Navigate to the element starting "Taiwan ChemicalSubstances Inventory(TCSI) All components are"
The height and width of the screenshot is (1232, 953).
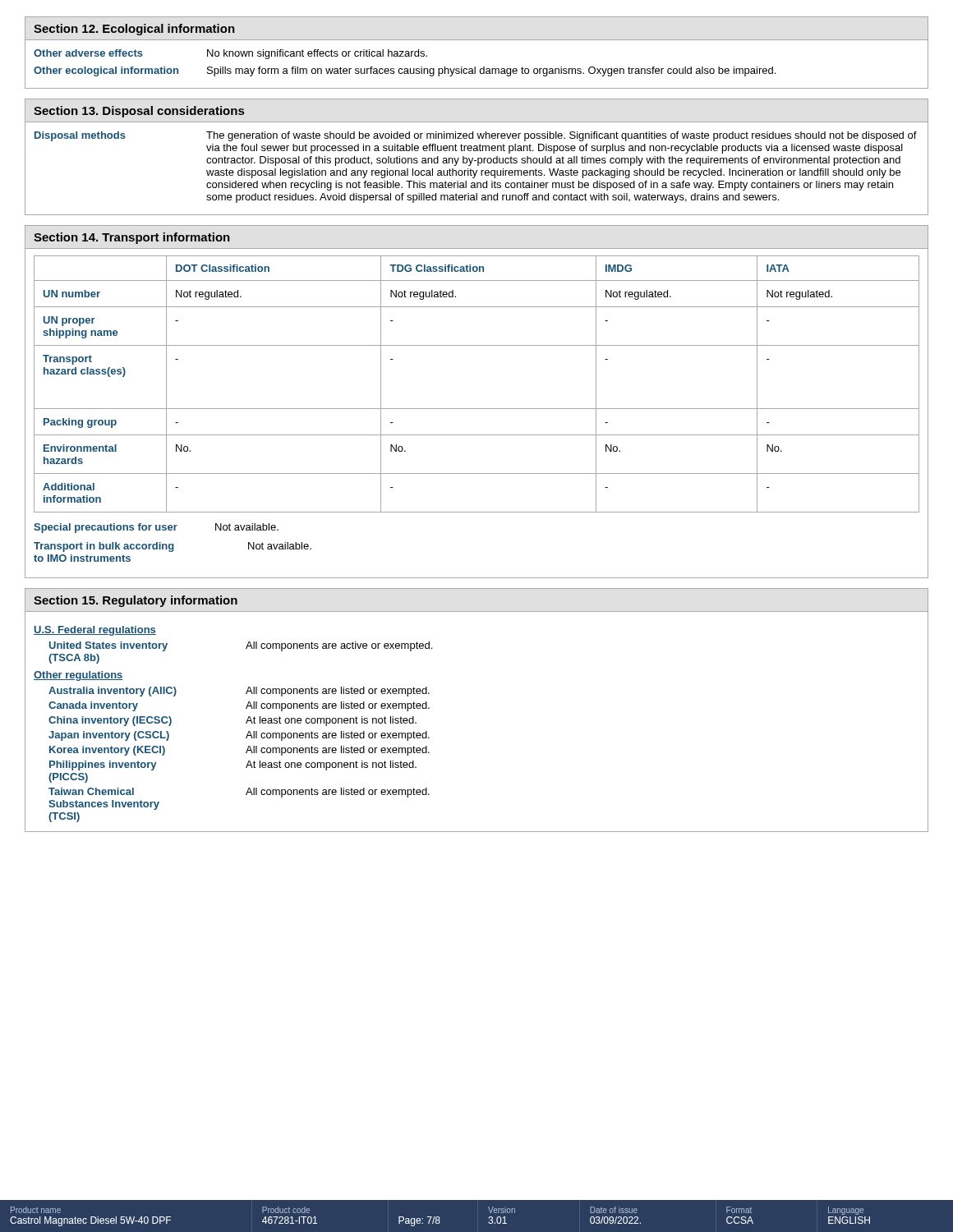(x=91, y=794)
